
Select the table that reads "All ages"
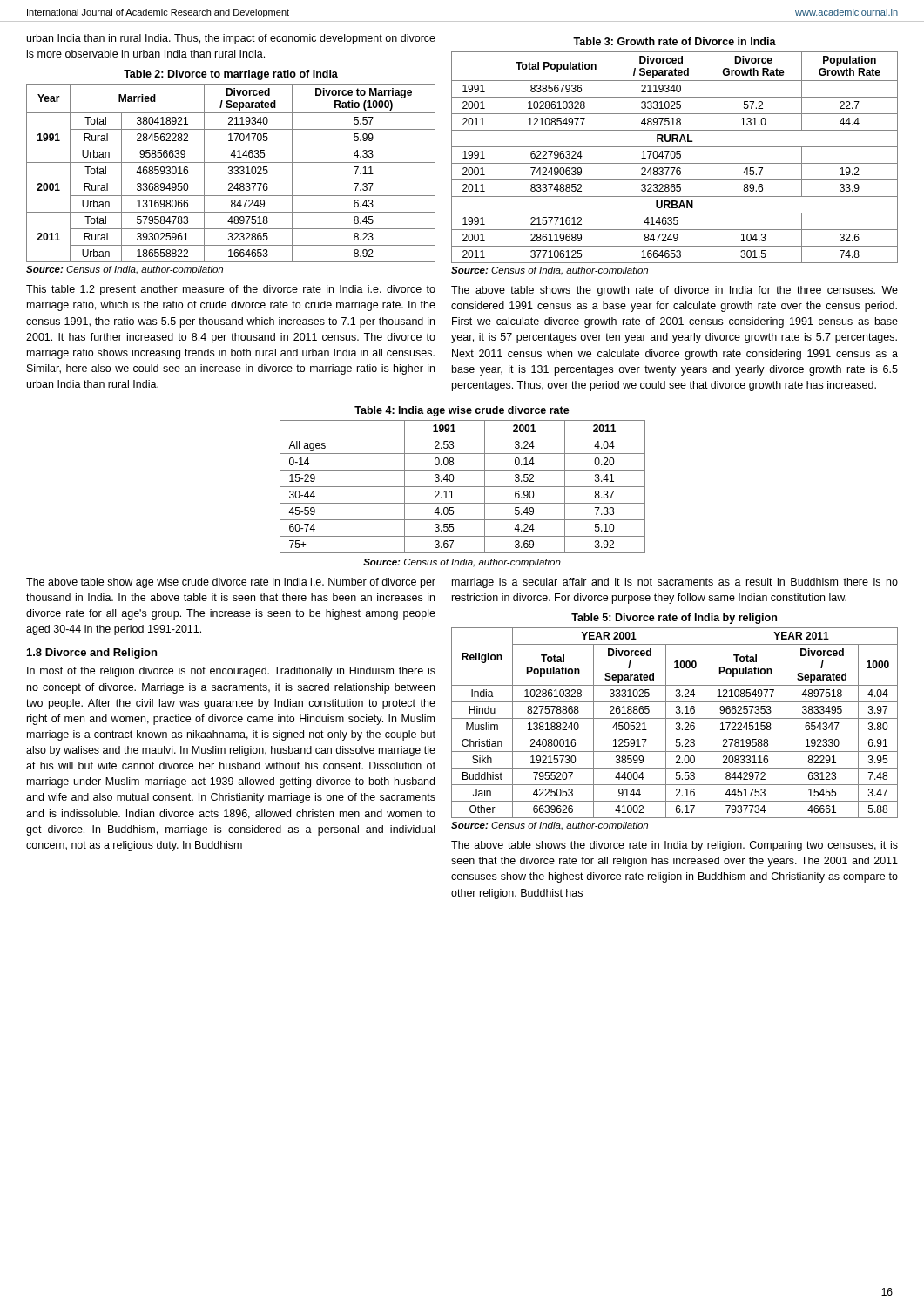462,486
